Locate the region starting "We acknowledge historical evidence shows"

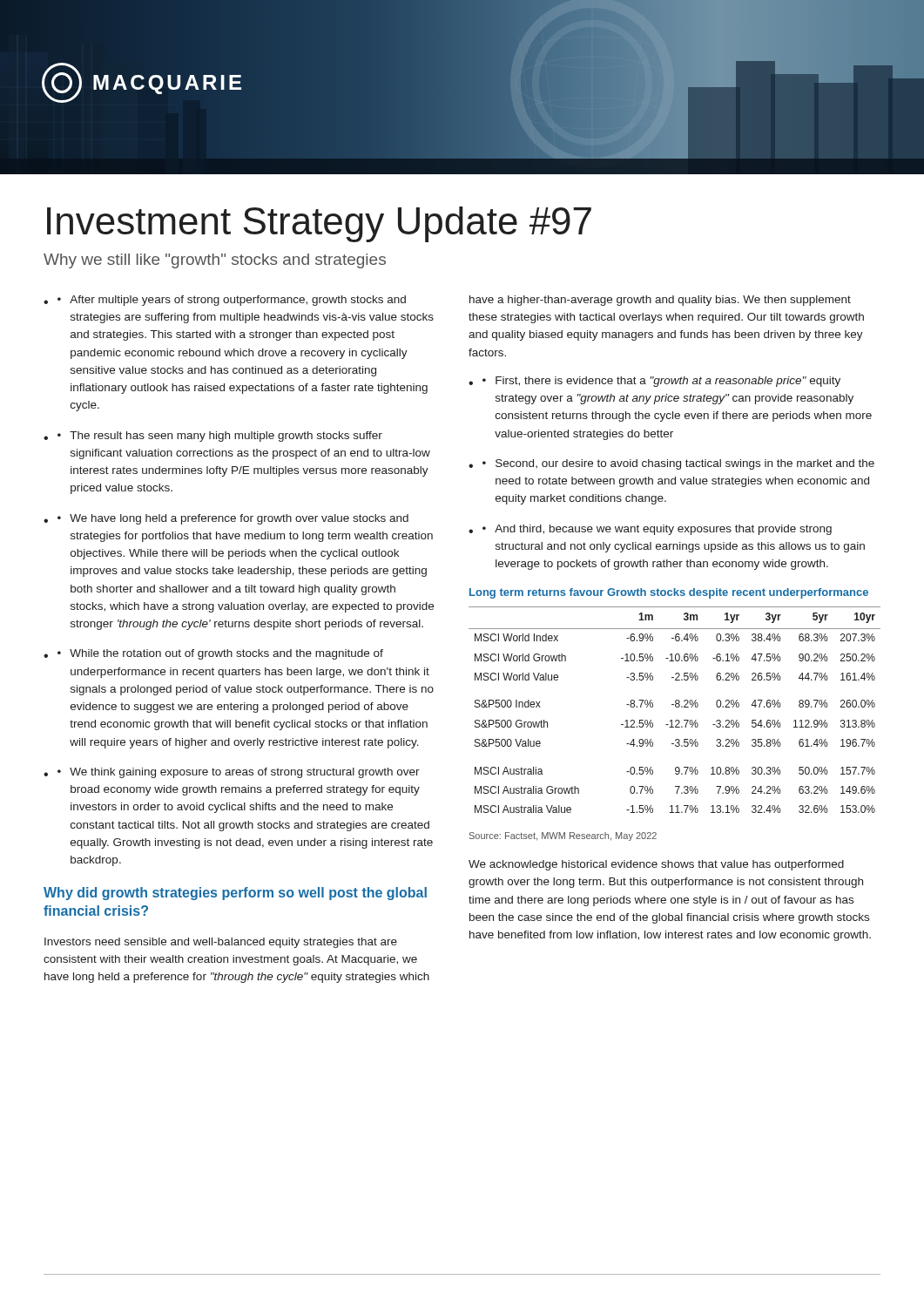coord(675,900)
